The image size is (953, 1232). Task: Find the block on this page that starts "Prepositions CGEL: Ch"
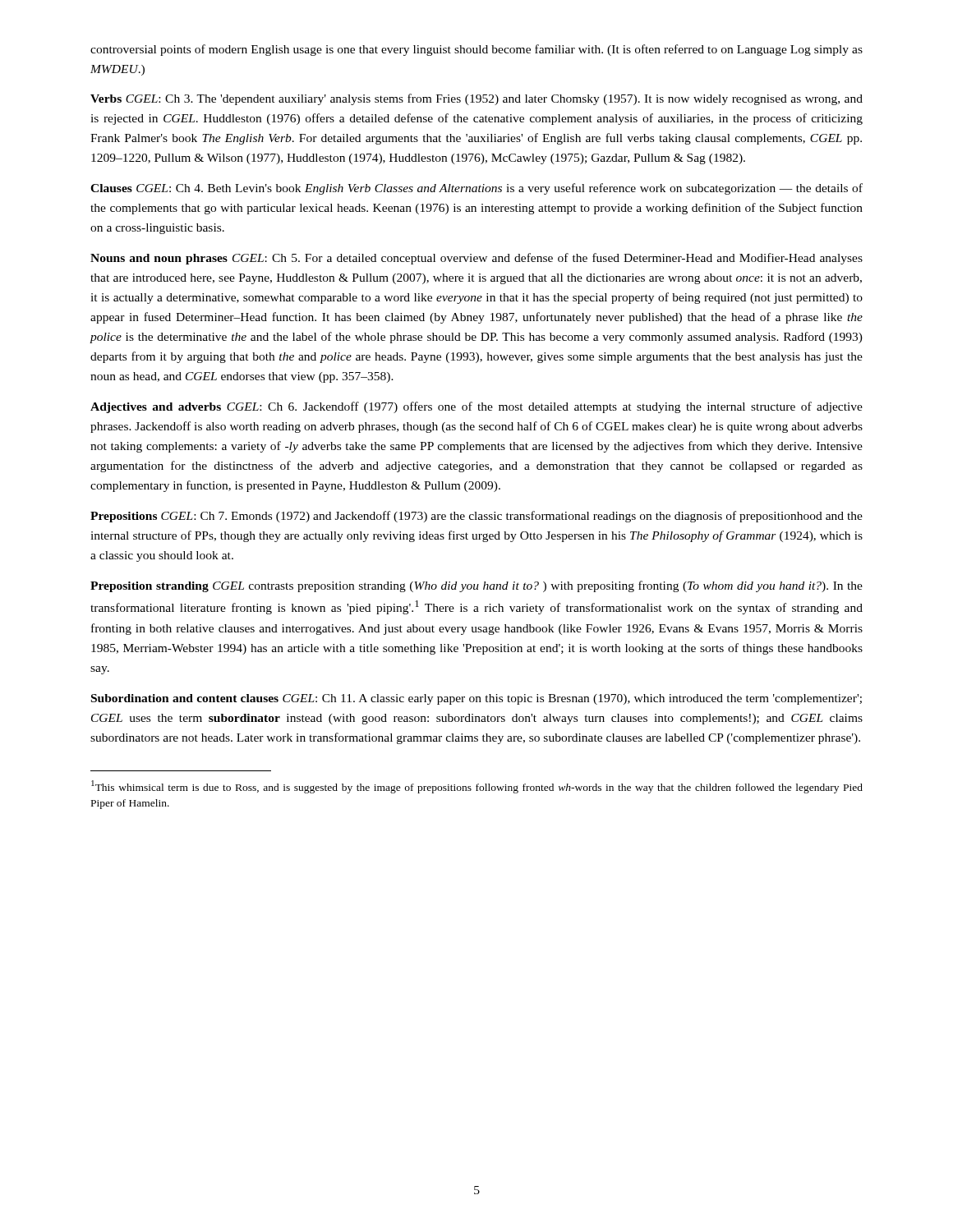click(476, 536)
